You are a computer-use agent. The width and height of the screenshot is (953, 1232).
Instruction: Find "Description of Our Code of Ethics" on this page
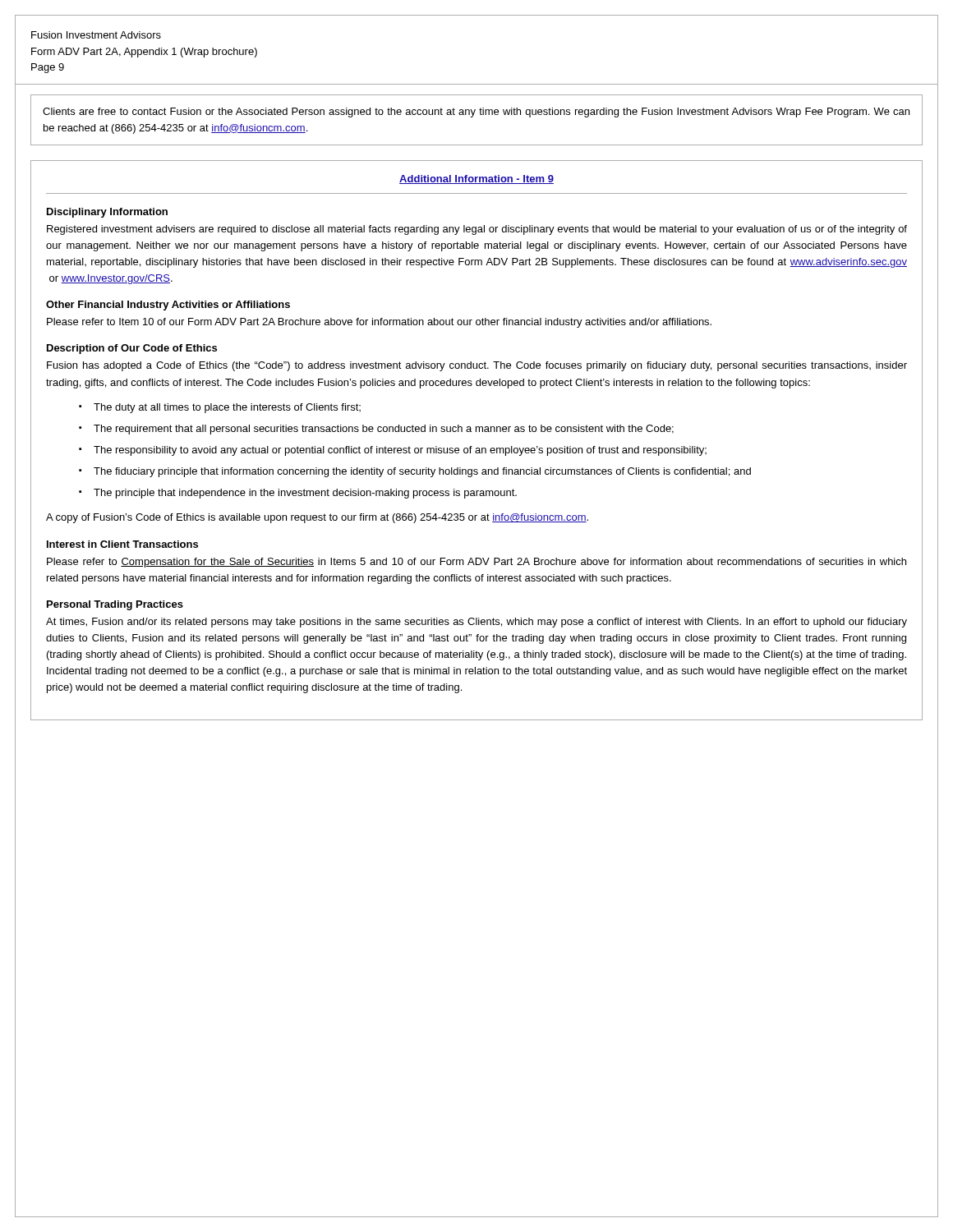click(x=132, y=348)
